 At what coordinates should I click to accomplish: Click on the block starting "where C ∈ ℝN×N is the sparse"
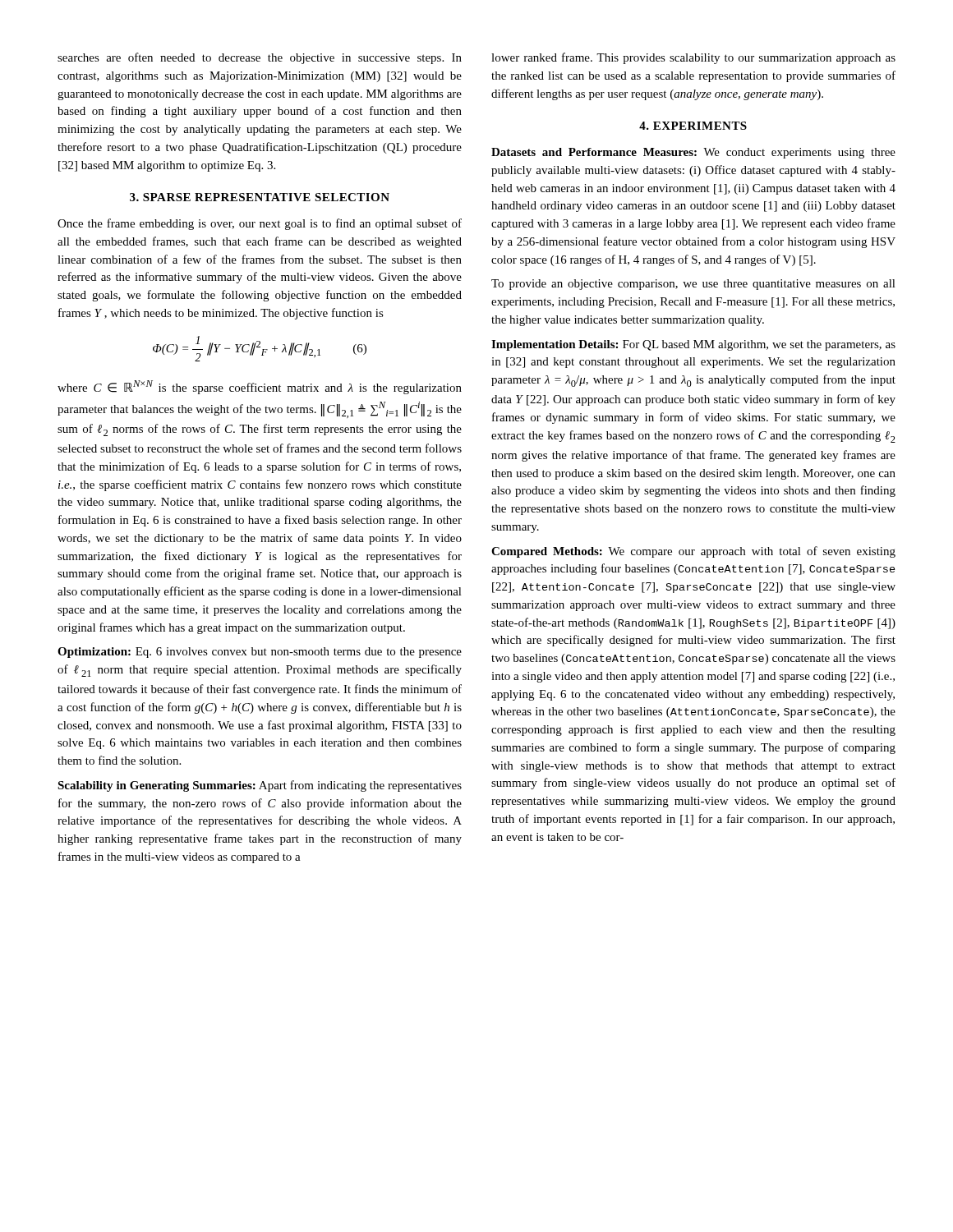click(260, 621)
